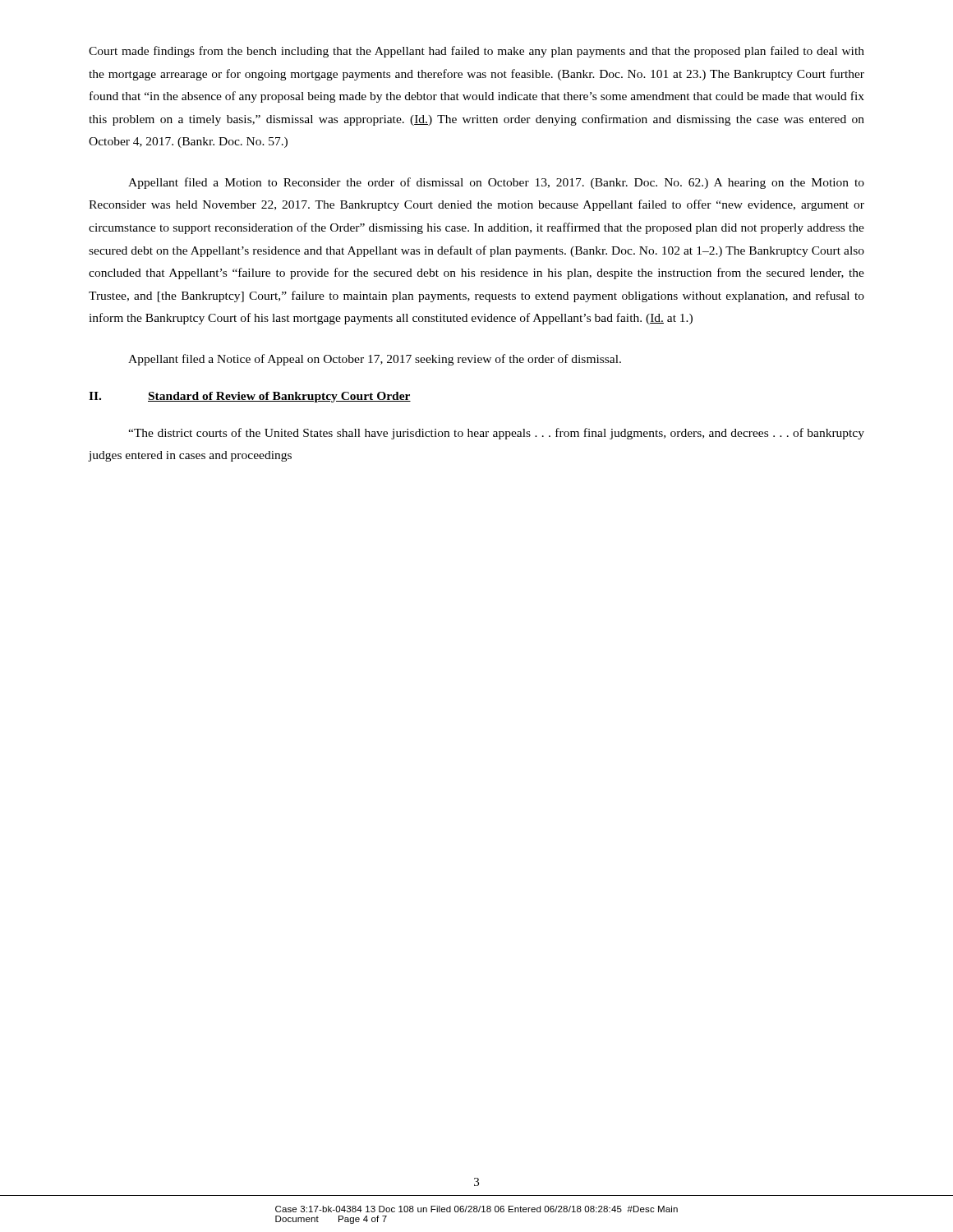The image size is (953, 1232).
Task: Find the section header on this page that starts "II. Standard of Review"
Action: click(x=250, y=395)
